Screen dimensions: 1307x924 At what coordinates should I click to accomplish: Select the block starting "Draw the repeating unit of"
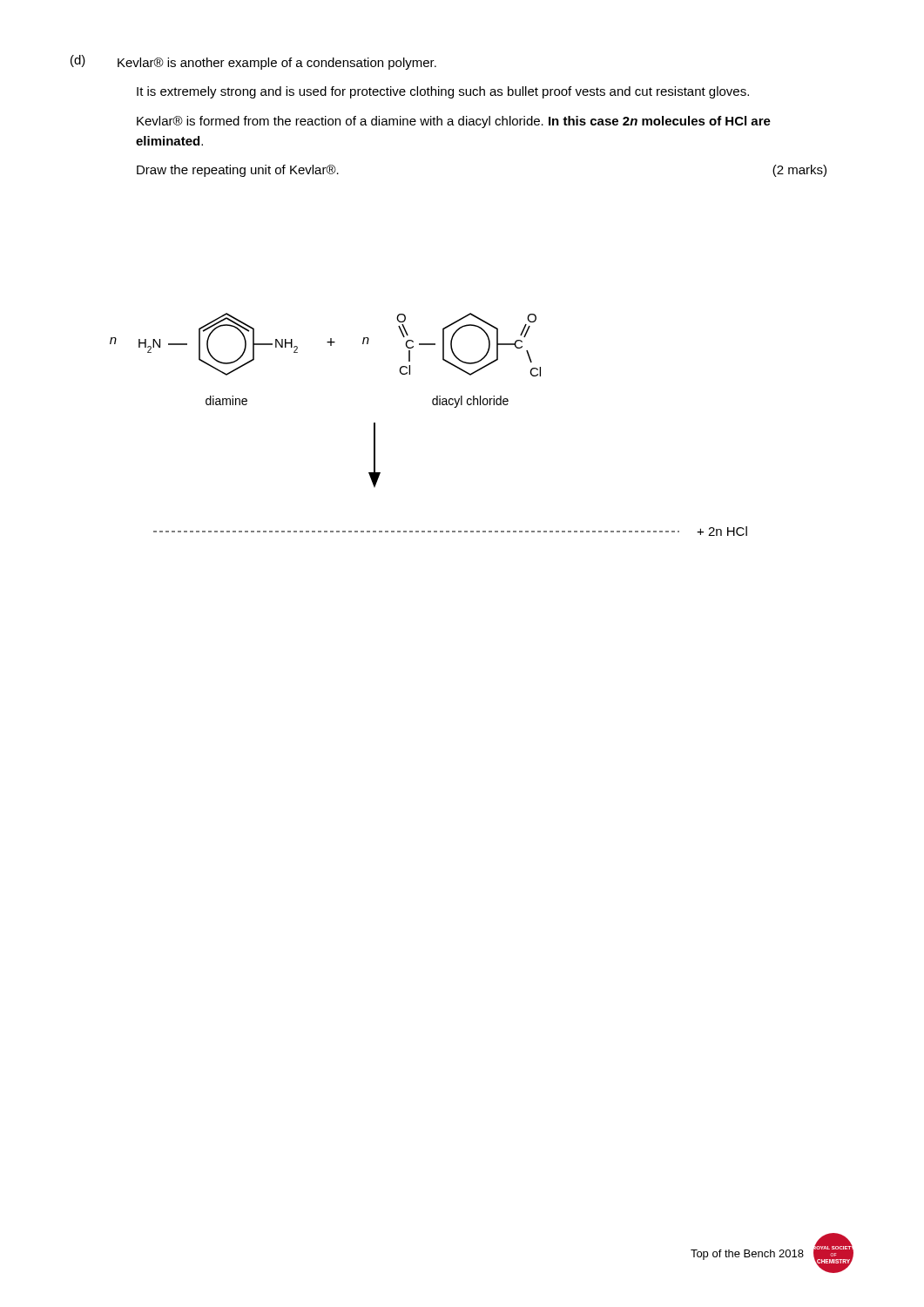(234, 170)
